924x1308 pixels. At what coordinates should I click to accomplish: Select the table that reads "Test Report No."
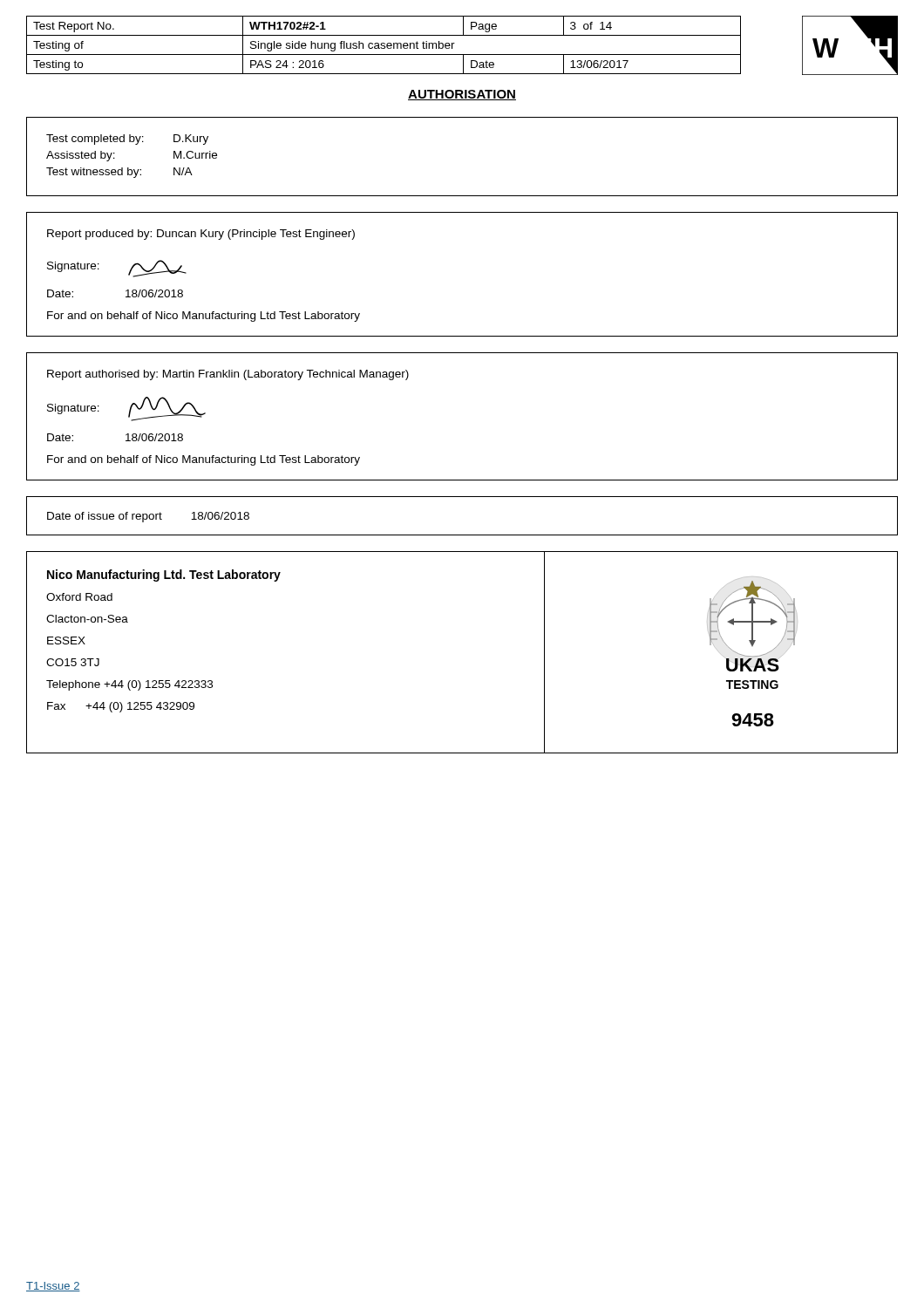[x=384, y=45]
